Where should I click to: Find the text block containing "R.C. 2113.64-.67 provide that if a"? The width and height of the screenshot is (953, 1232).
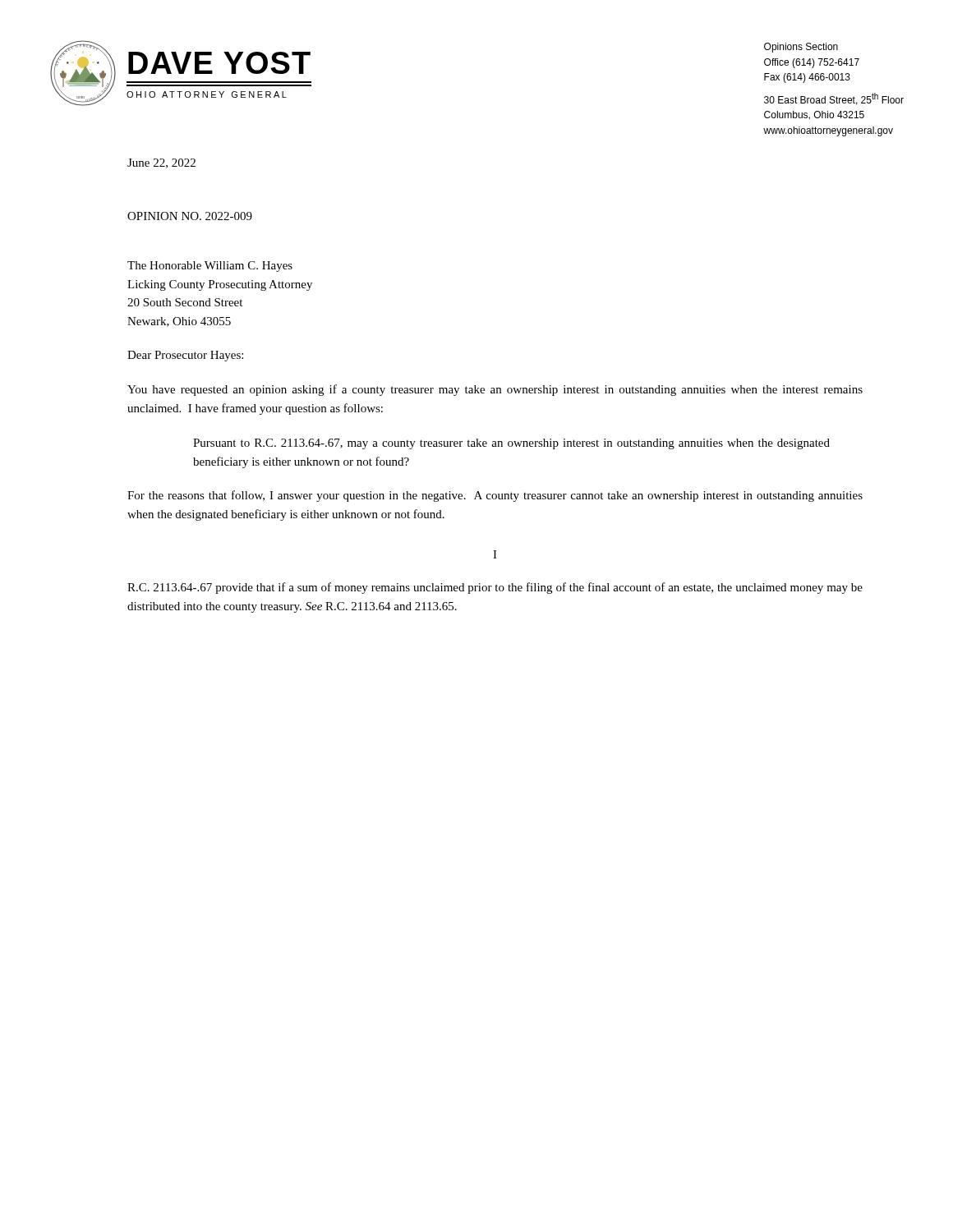click(x=495, y=596)
